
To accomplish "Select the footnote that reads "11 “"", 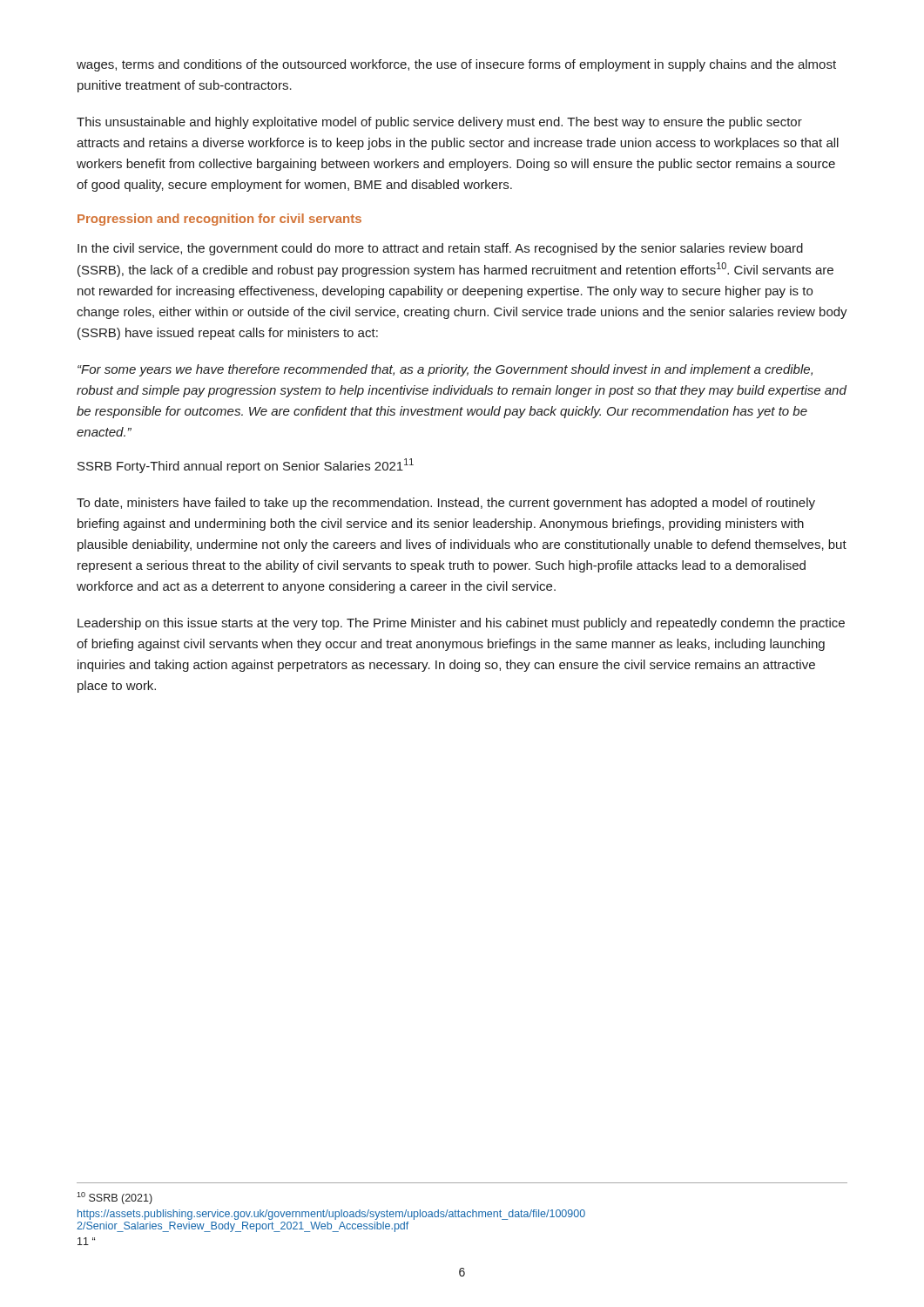I will pyautogui.click(x=86, y=1242).
